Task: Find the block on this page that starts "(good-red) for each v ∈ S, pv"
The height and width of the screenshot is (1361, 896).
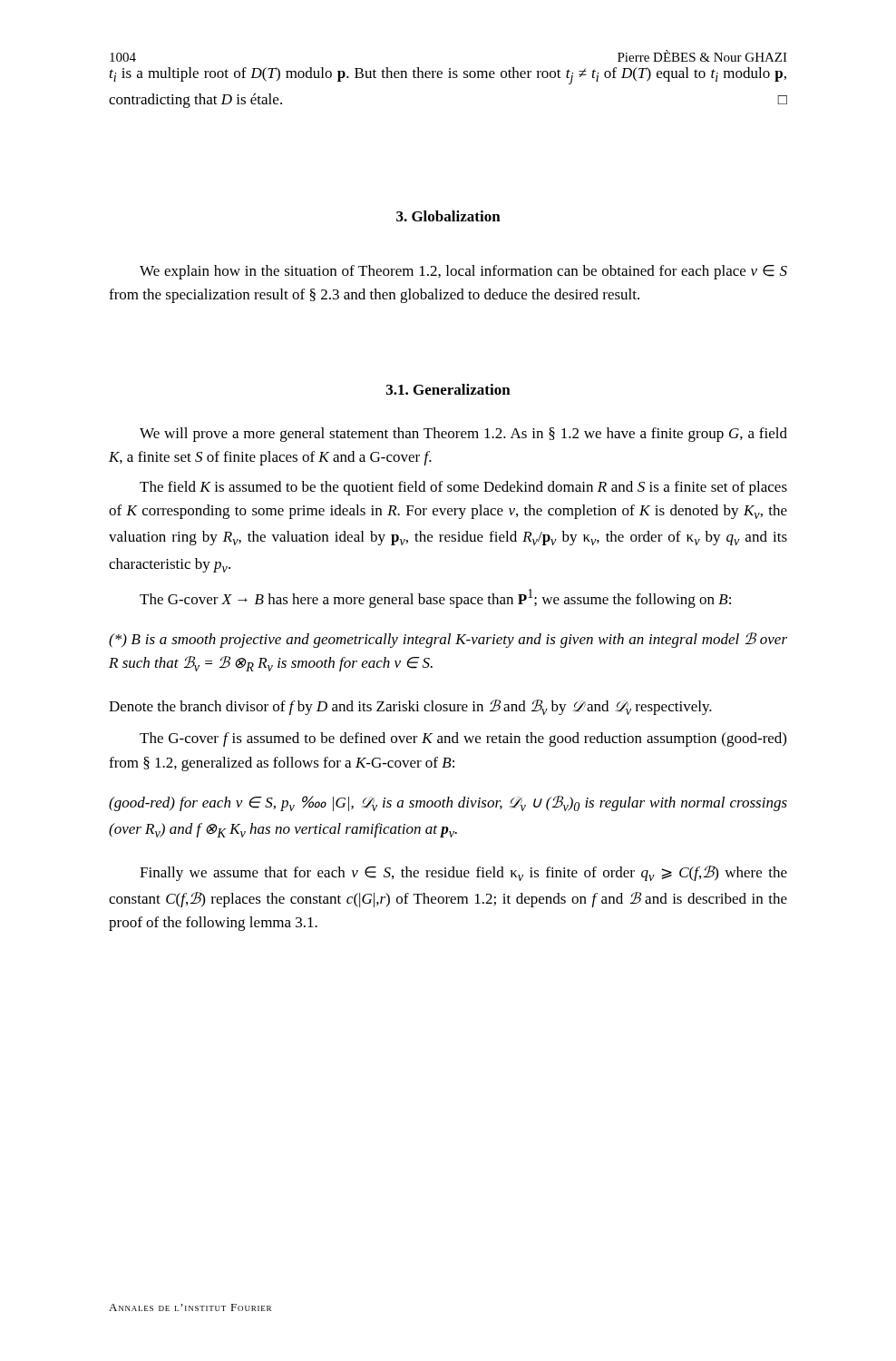Action: click(448, 818)
